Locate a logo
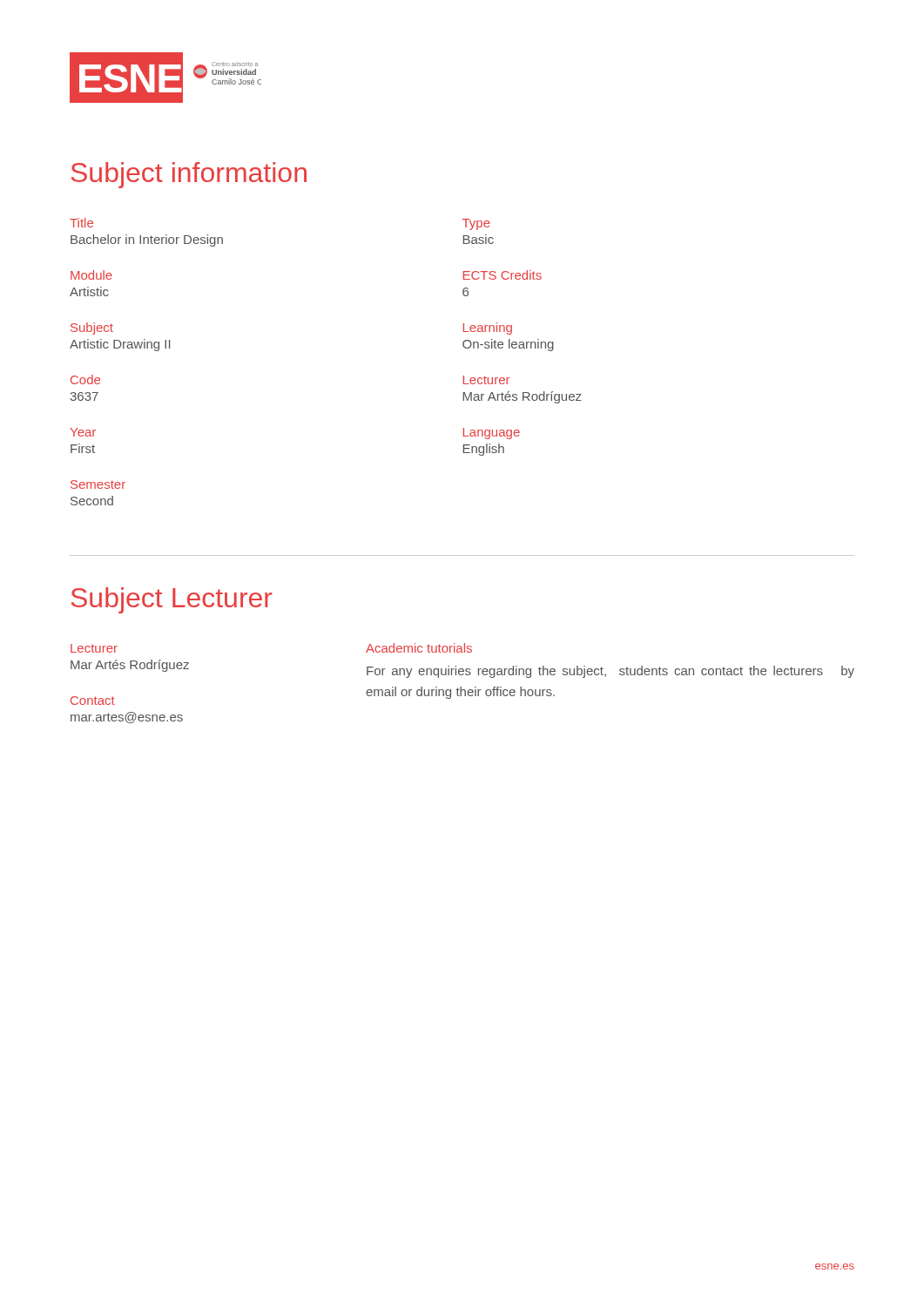The height and width of the screenshot is (1307, 924). pyautogui.click(x=462, y=78)
